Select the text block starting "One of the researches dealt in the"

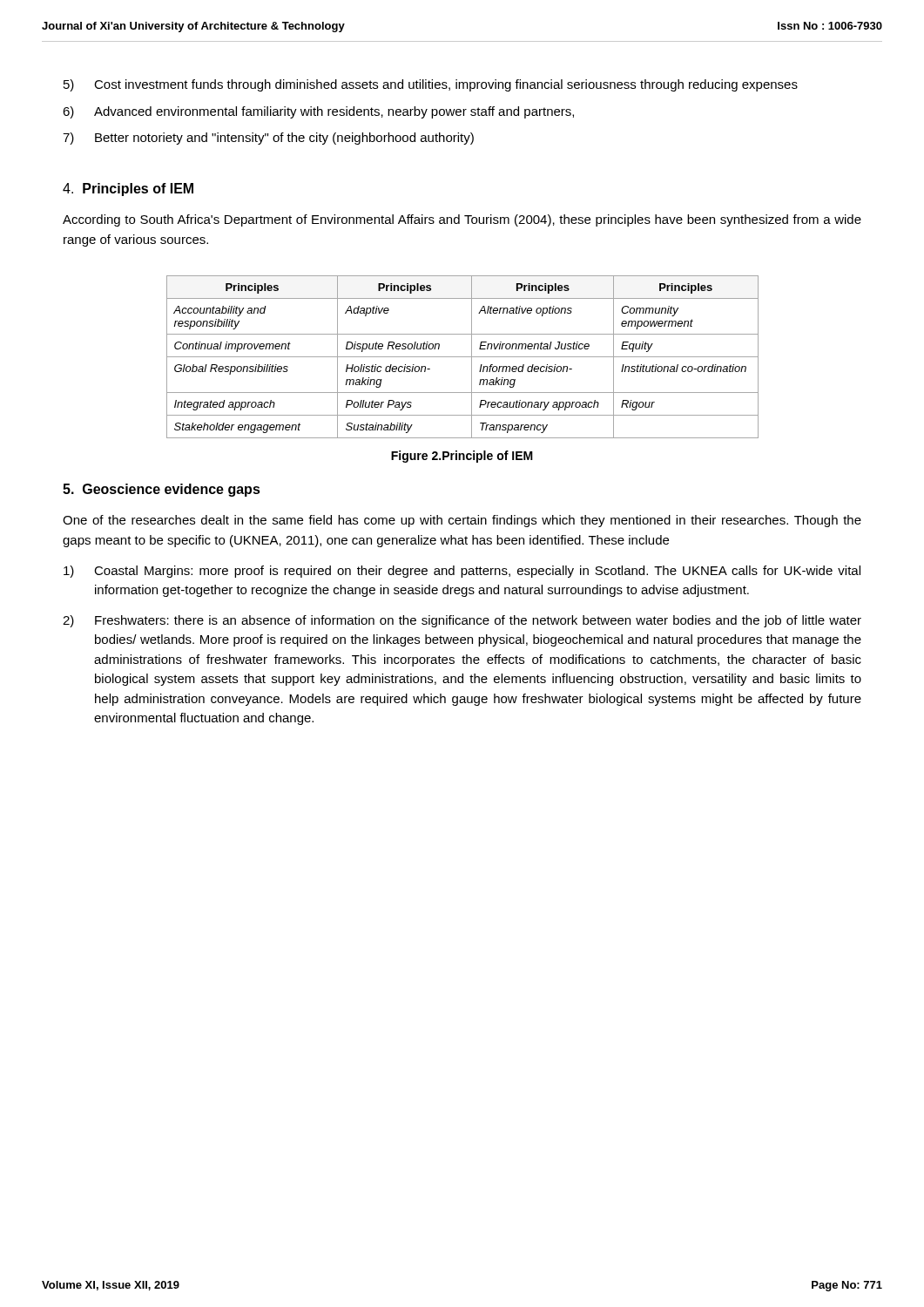point(462,530)
